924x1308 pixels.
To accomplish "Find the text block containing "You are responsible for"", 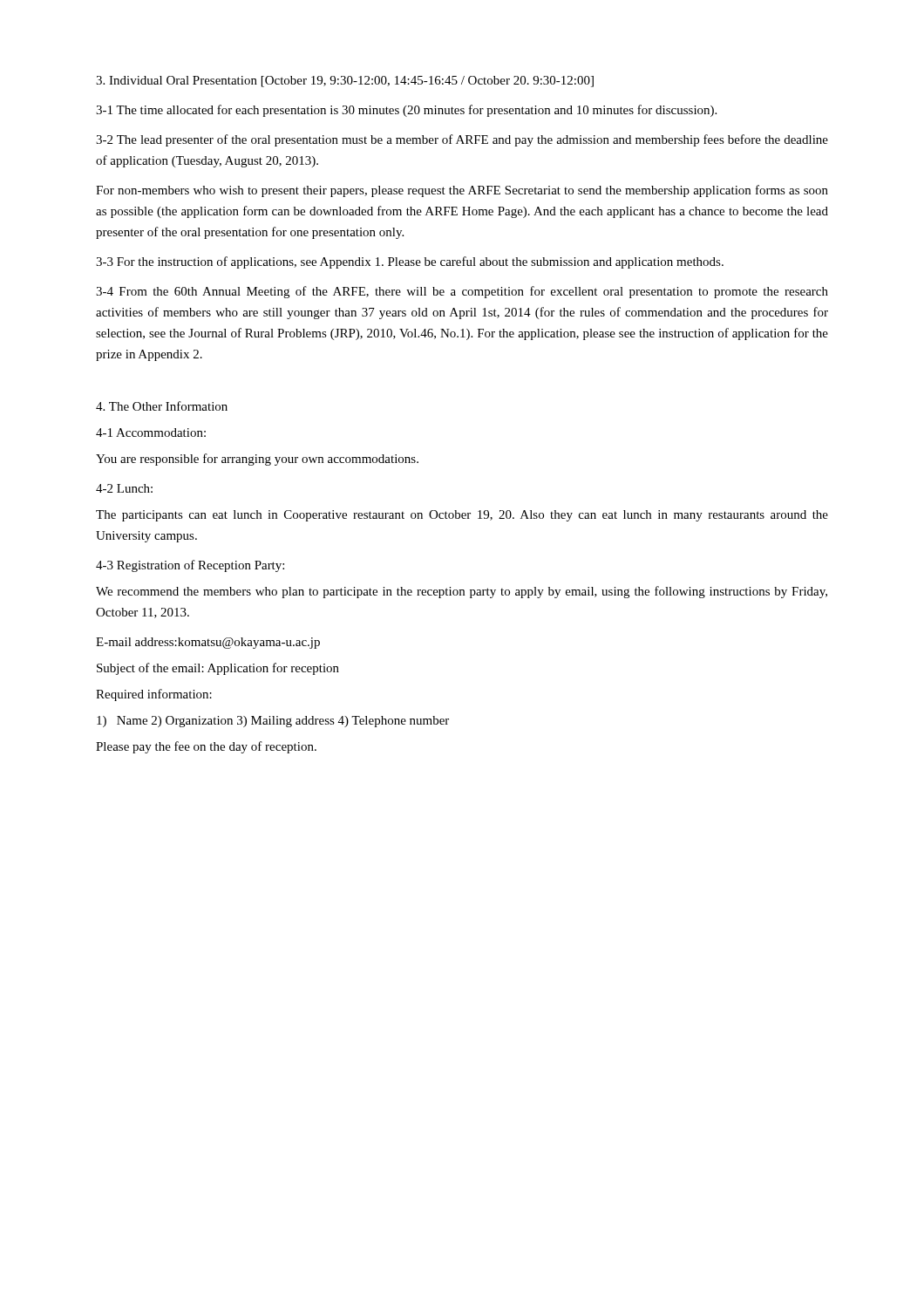I will [258, 459].
